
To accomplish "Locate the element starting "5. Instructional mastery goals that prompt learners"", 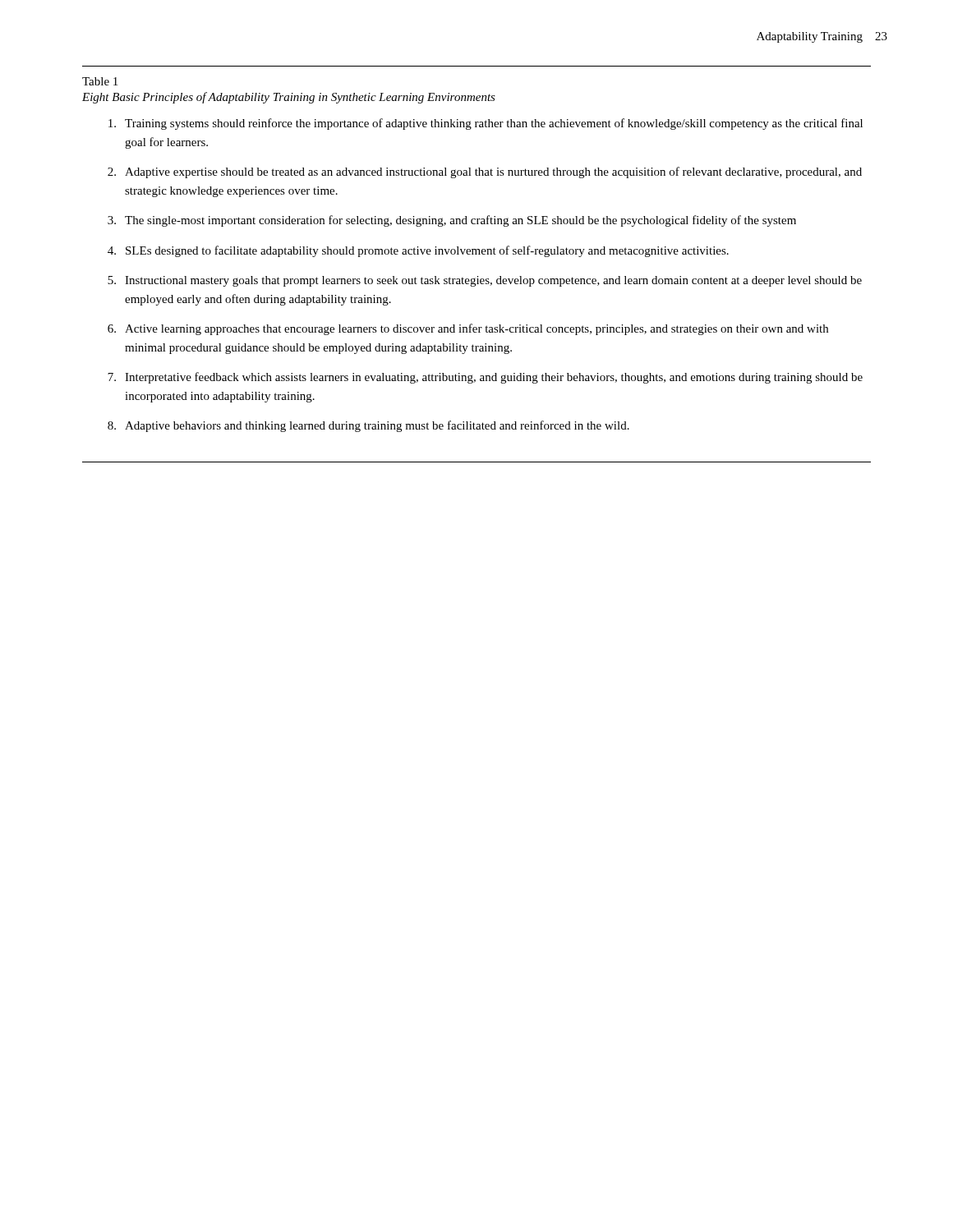I will 481,290.
